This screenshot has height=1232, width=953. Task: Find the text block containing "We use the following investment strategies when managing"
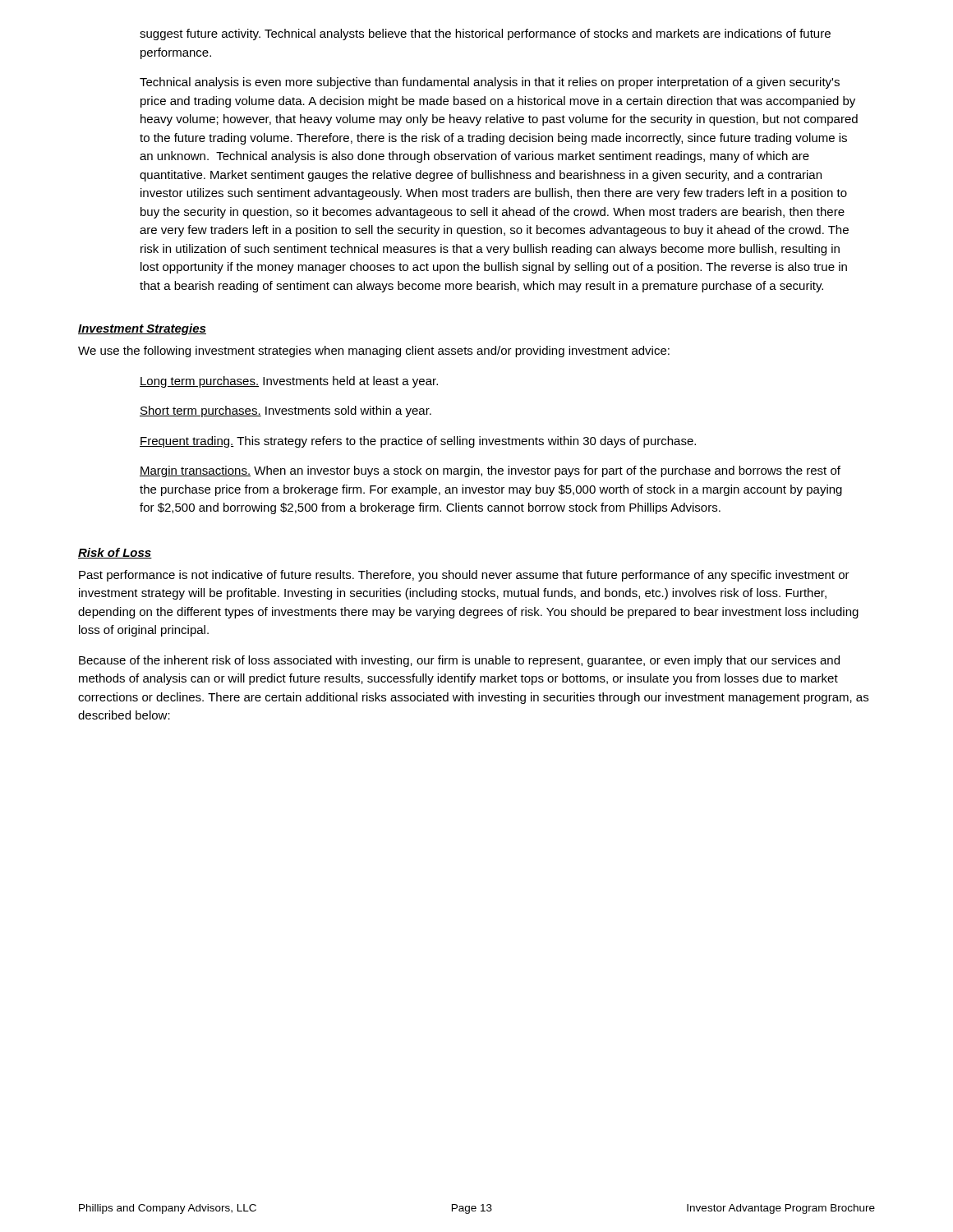point(374,350)
